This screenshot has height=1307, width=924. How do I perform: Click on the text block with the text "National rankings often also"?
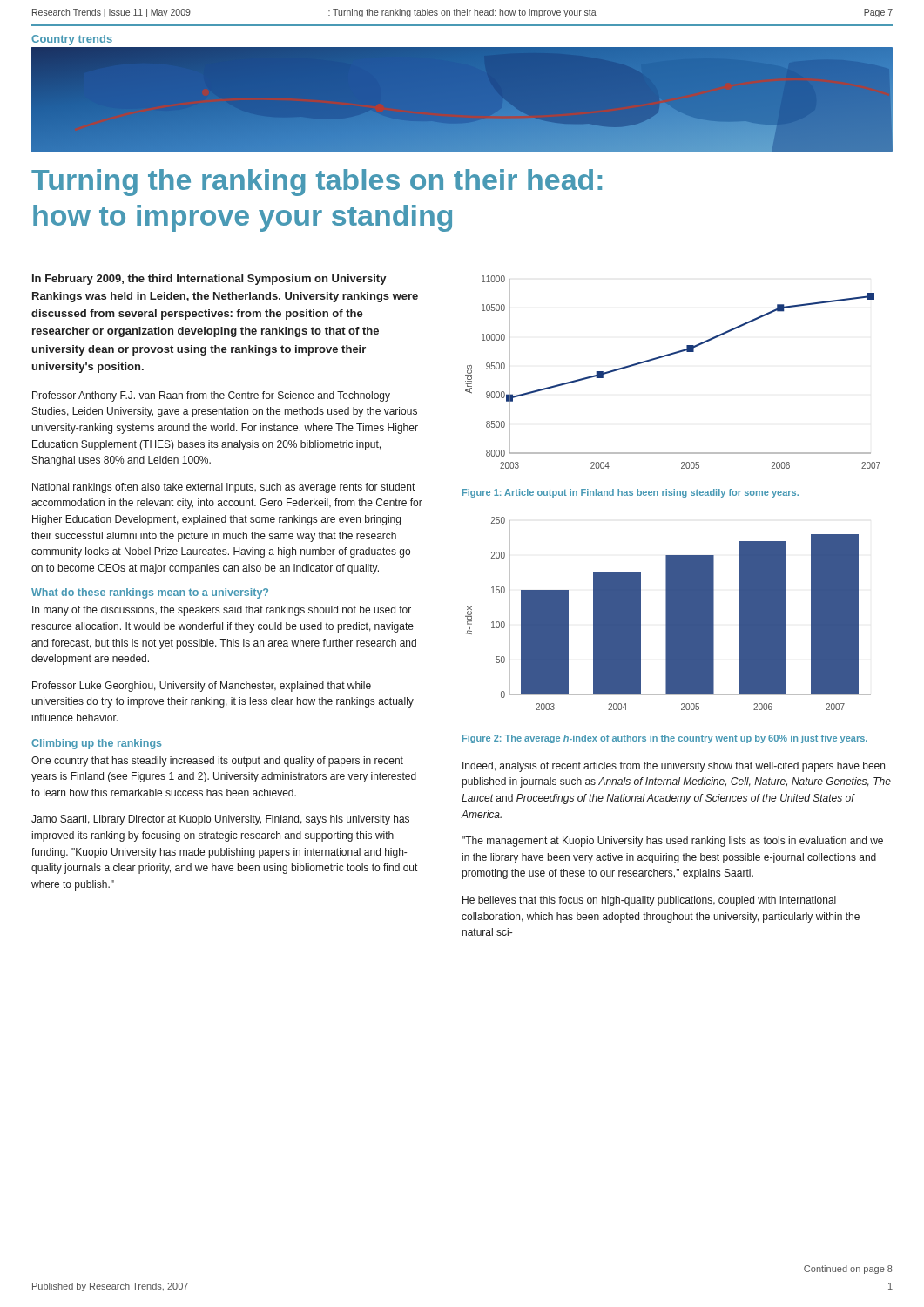pos(227,527)
